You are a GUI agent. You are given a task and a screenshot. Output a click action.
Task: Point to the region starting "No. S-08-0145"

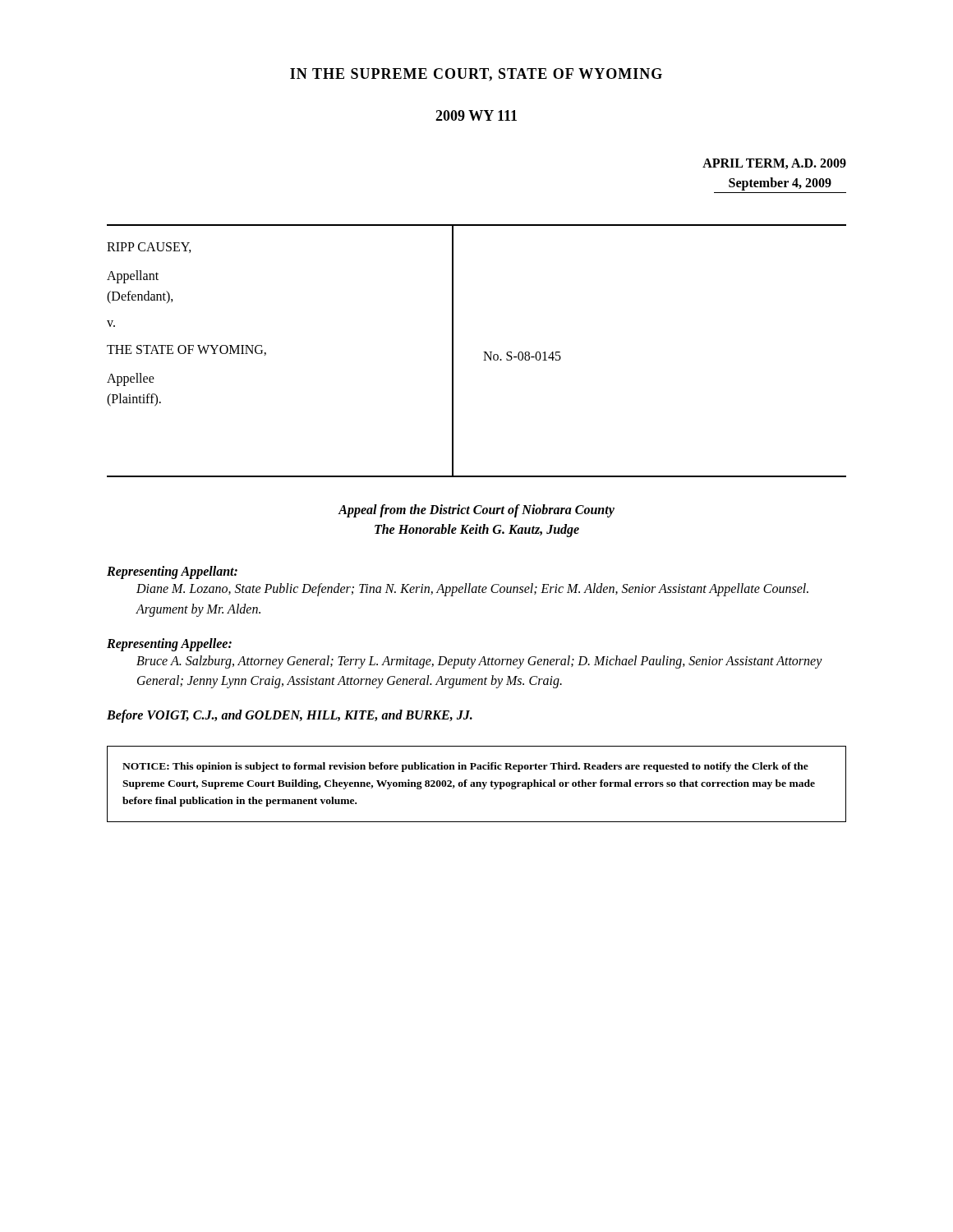click(522, 356)
